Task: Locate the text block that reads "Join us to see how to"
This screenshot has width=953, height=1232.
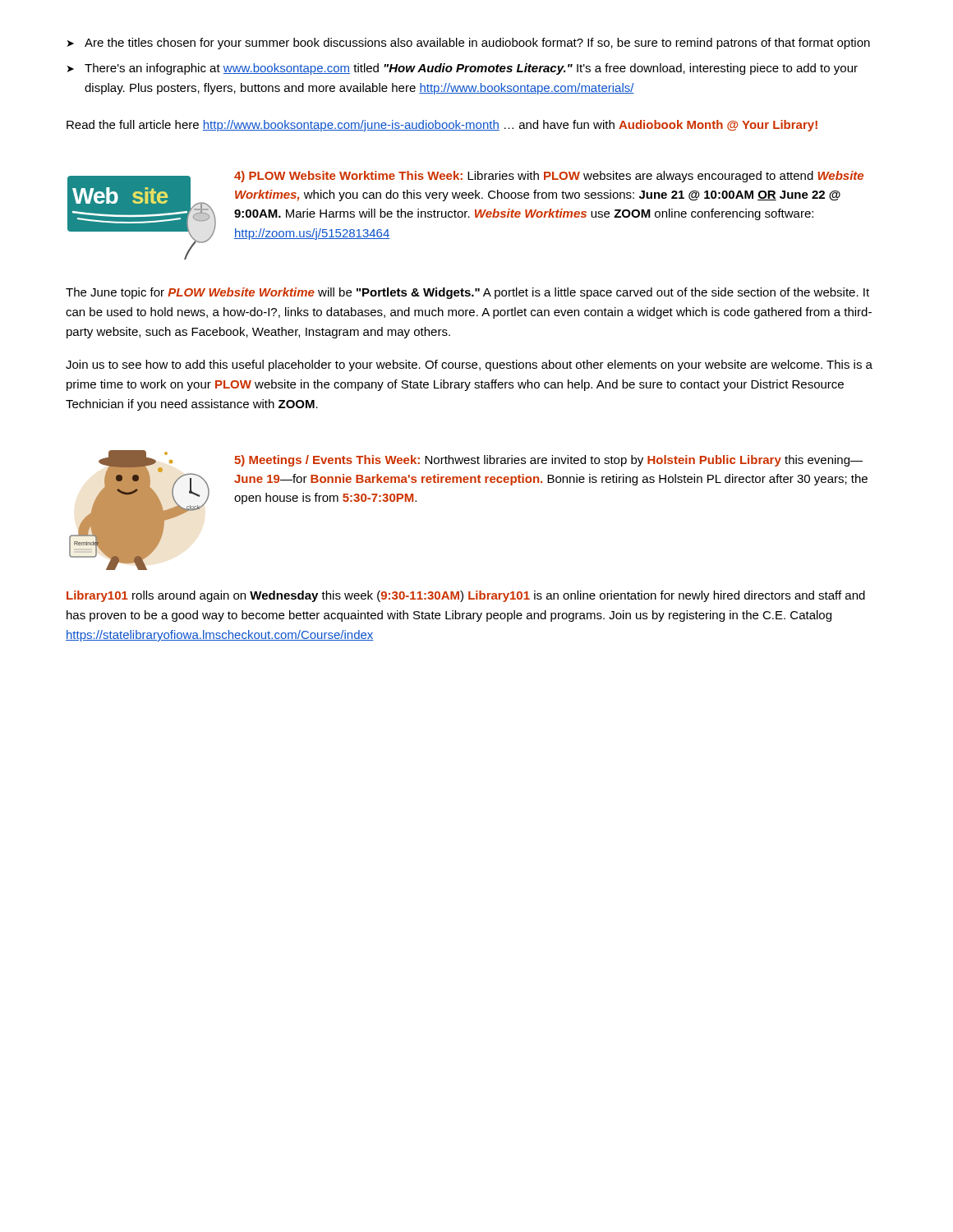Action: pos(469,384)
